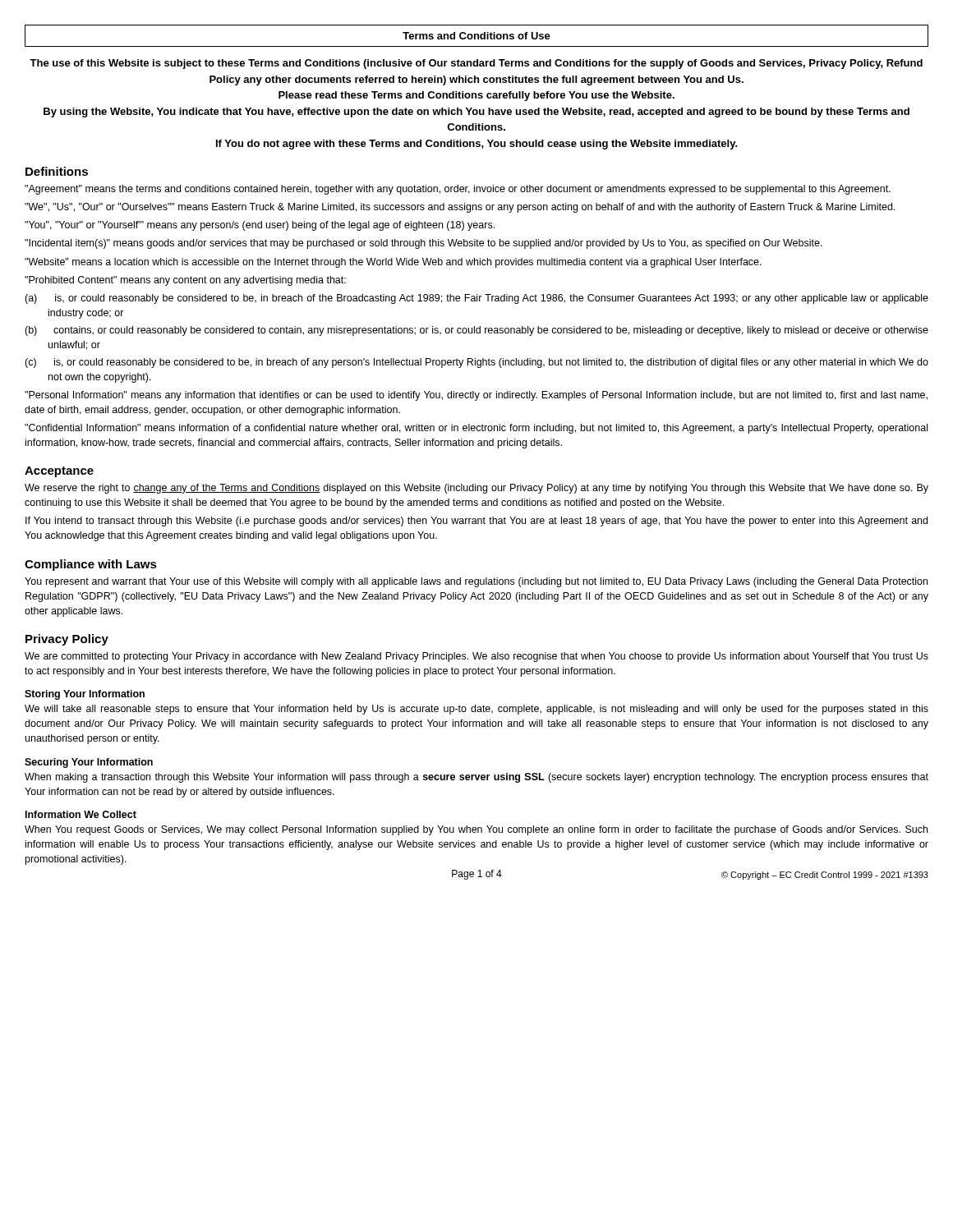Image resolution: width=953 pixels, height=1232 pixels.
Task: Select the text starting ""Website" means a location"
Action: 393,262
